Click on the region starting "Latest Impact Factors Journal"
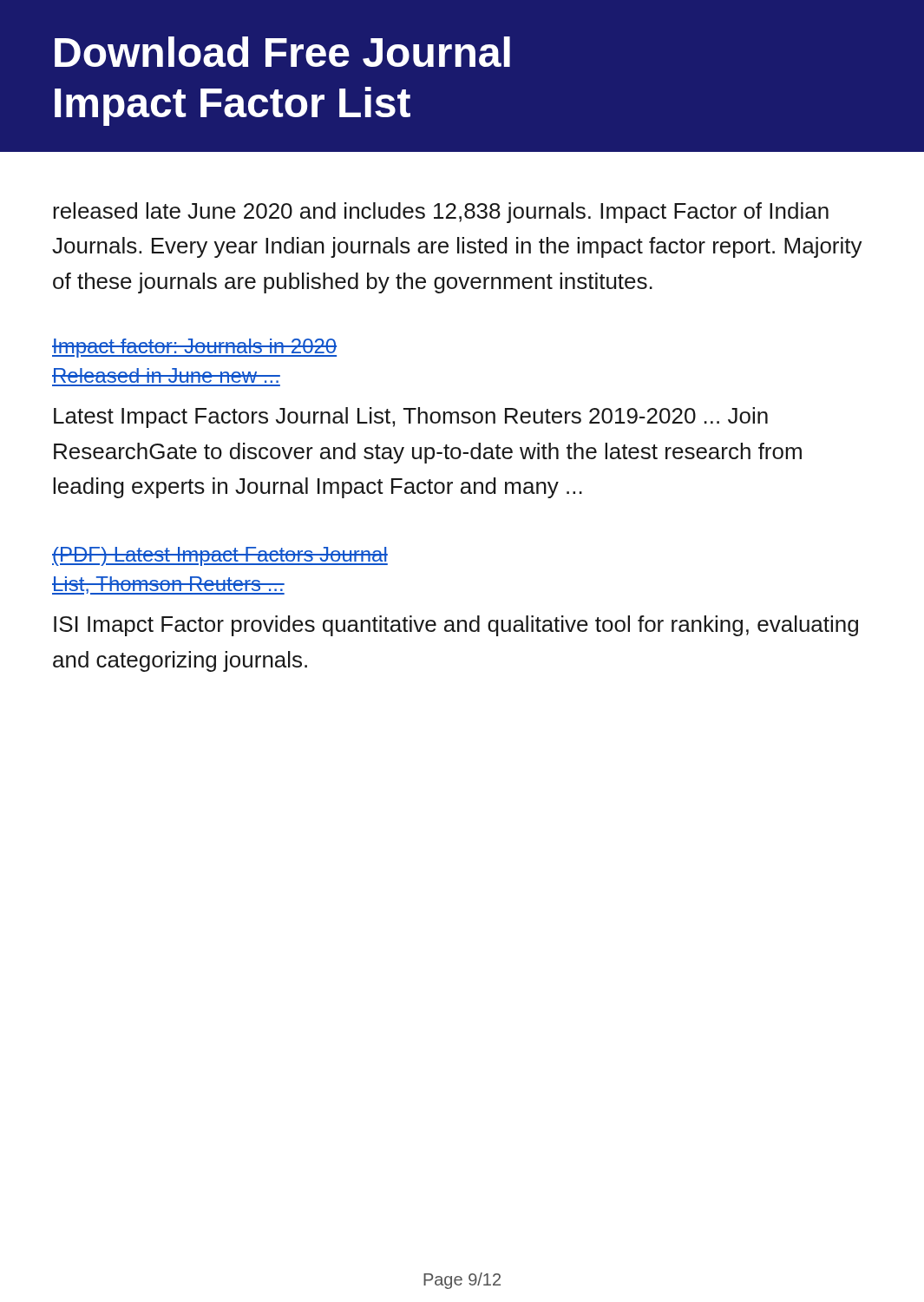The width and height of the screenshot is (924, 1302). click(428, 451)
